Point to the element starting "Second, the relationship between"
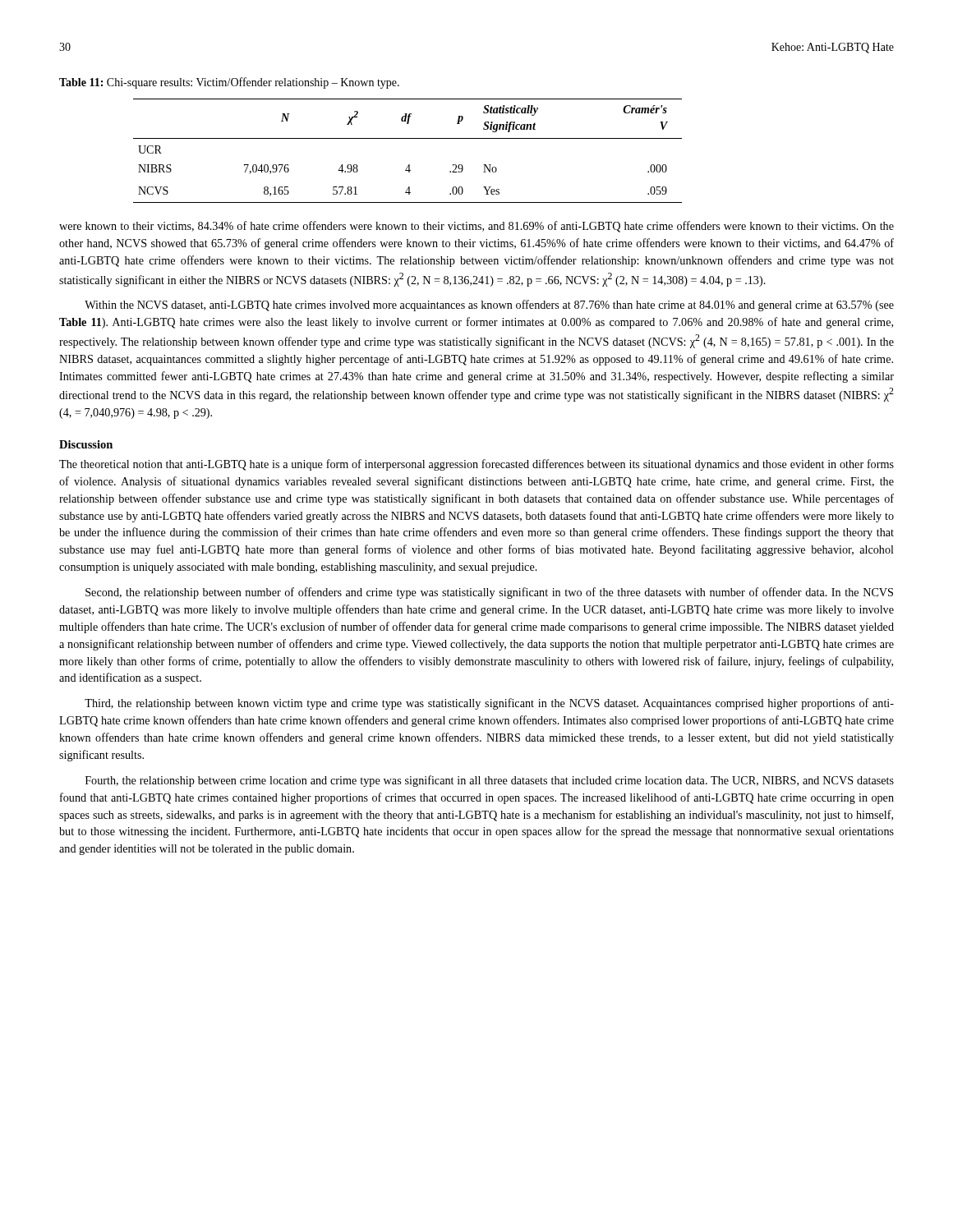Viewport: 953px width, 1232px height. (x=476, y=635)
